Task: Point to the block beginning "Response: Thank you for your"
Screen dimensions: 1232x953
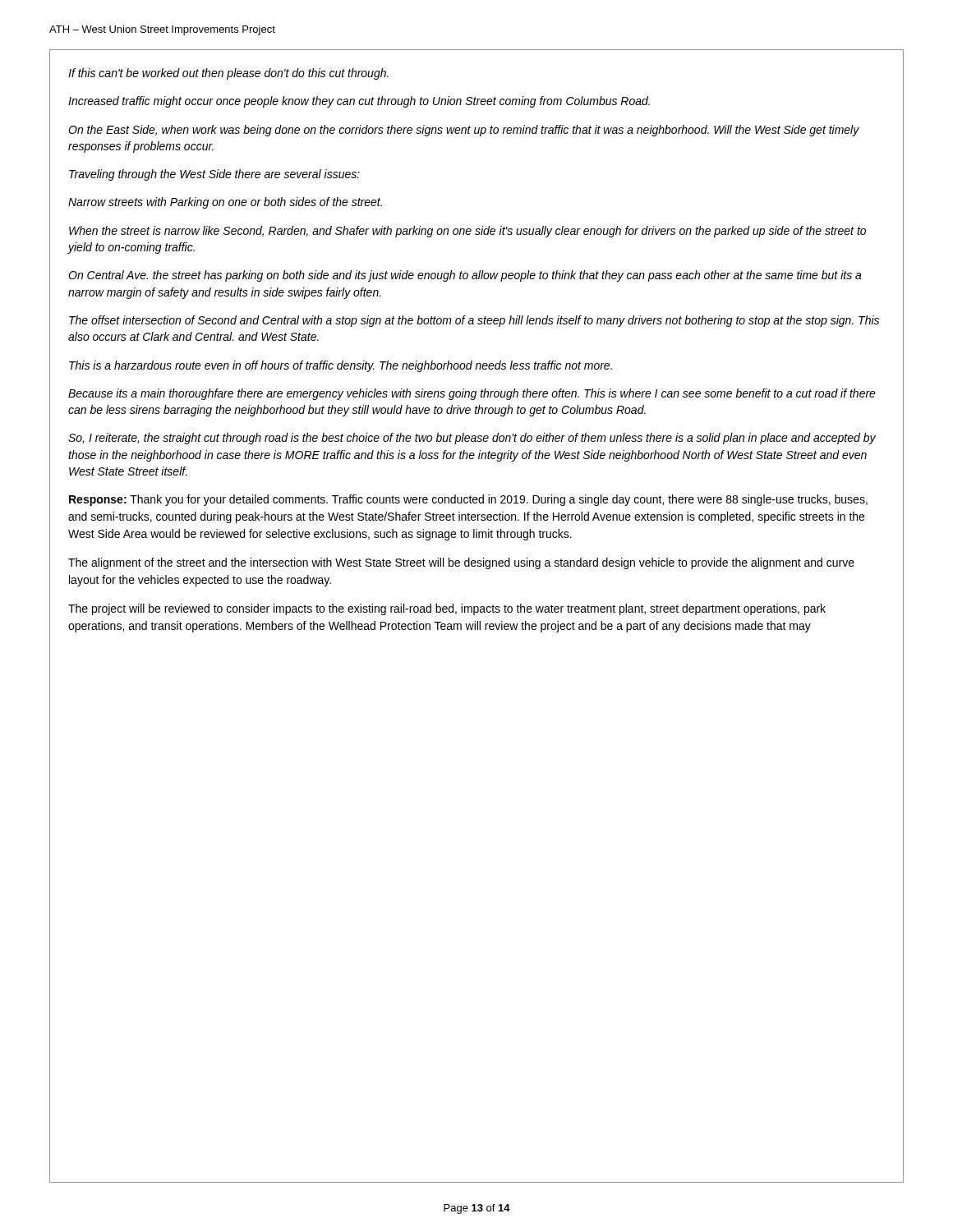Action: pyautogui.click(x=468, y=517)
